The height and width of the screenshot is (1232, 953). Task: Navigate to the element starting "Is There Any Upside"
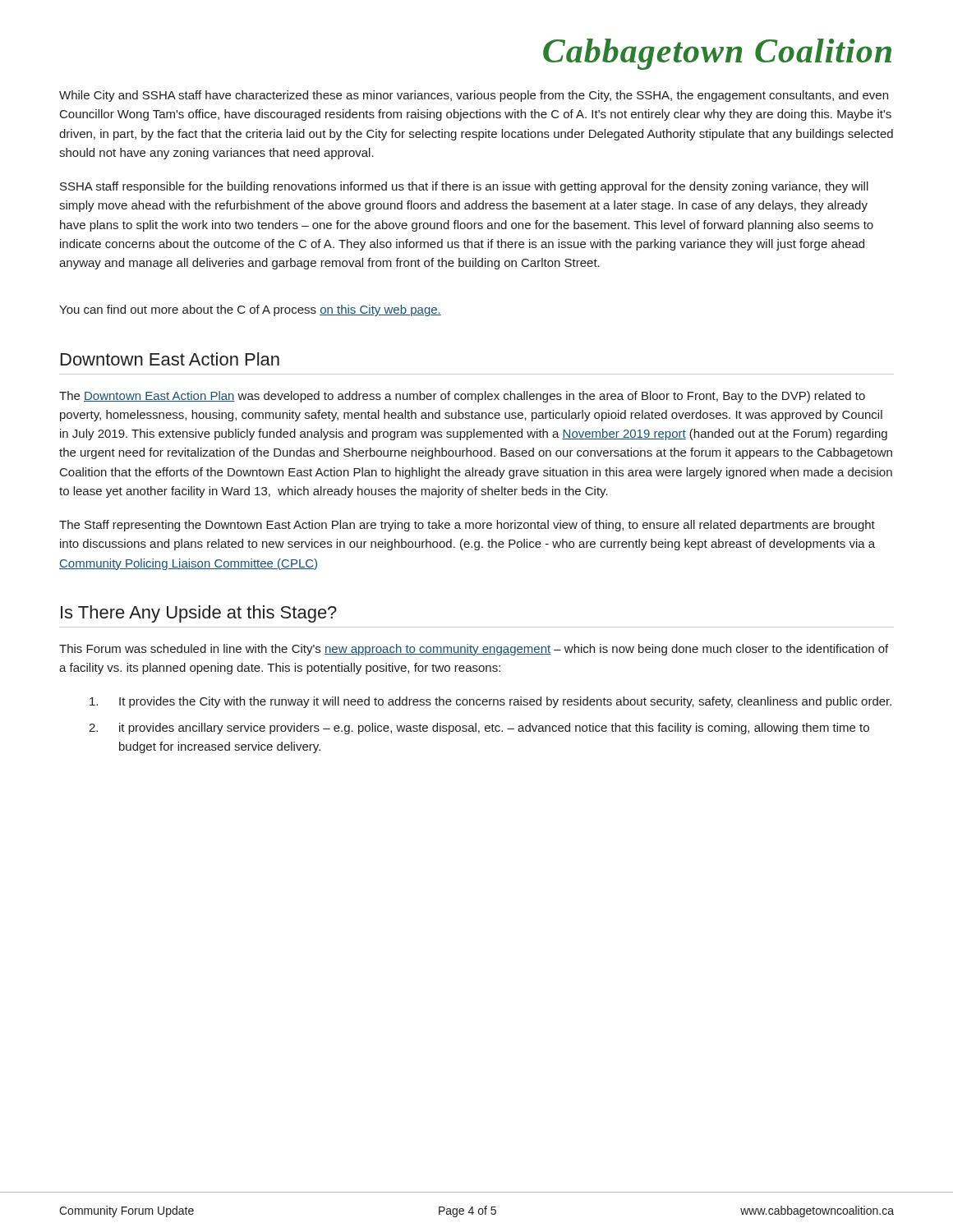(x=198, y=612)
